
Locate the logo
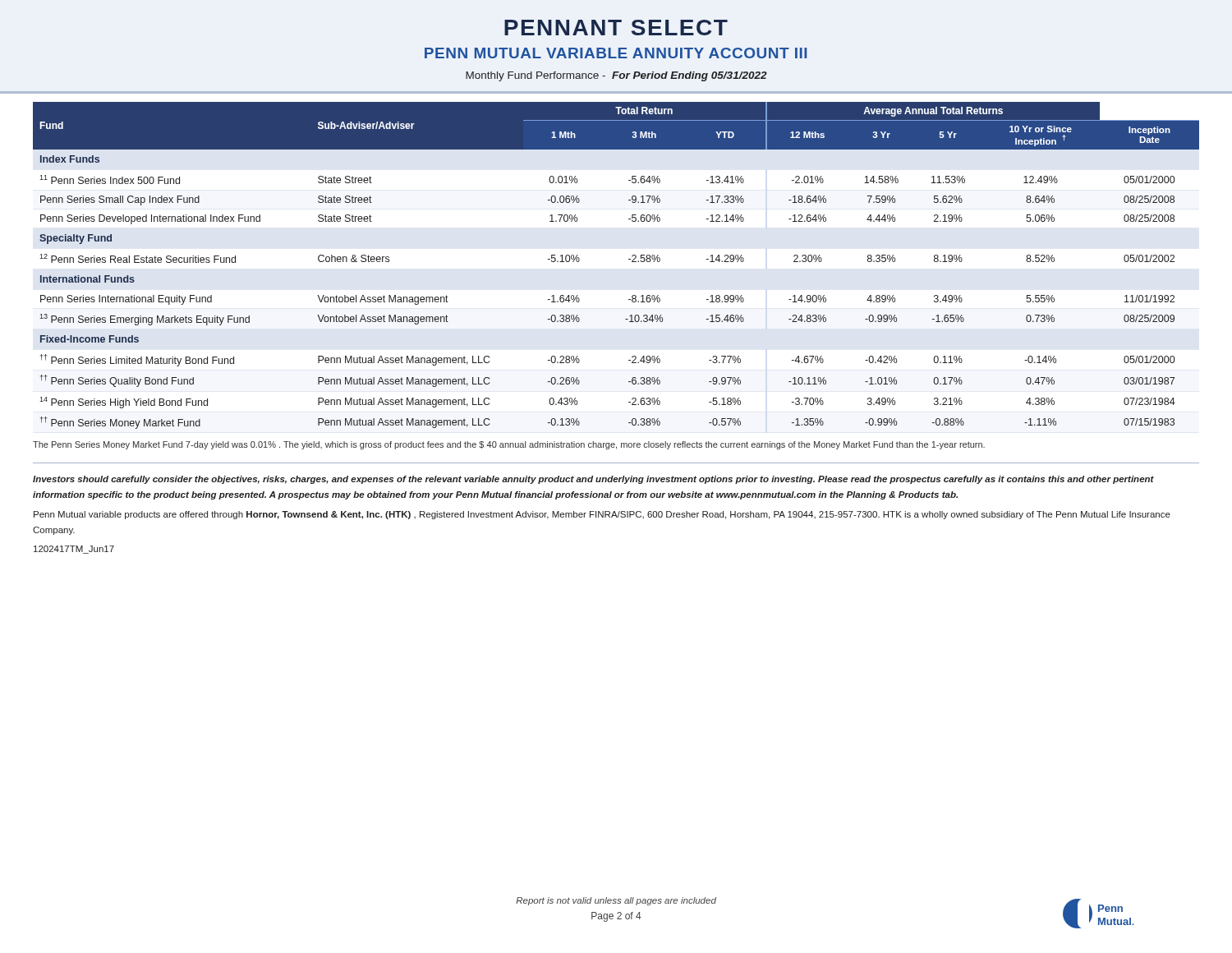tap(1125, 914)
